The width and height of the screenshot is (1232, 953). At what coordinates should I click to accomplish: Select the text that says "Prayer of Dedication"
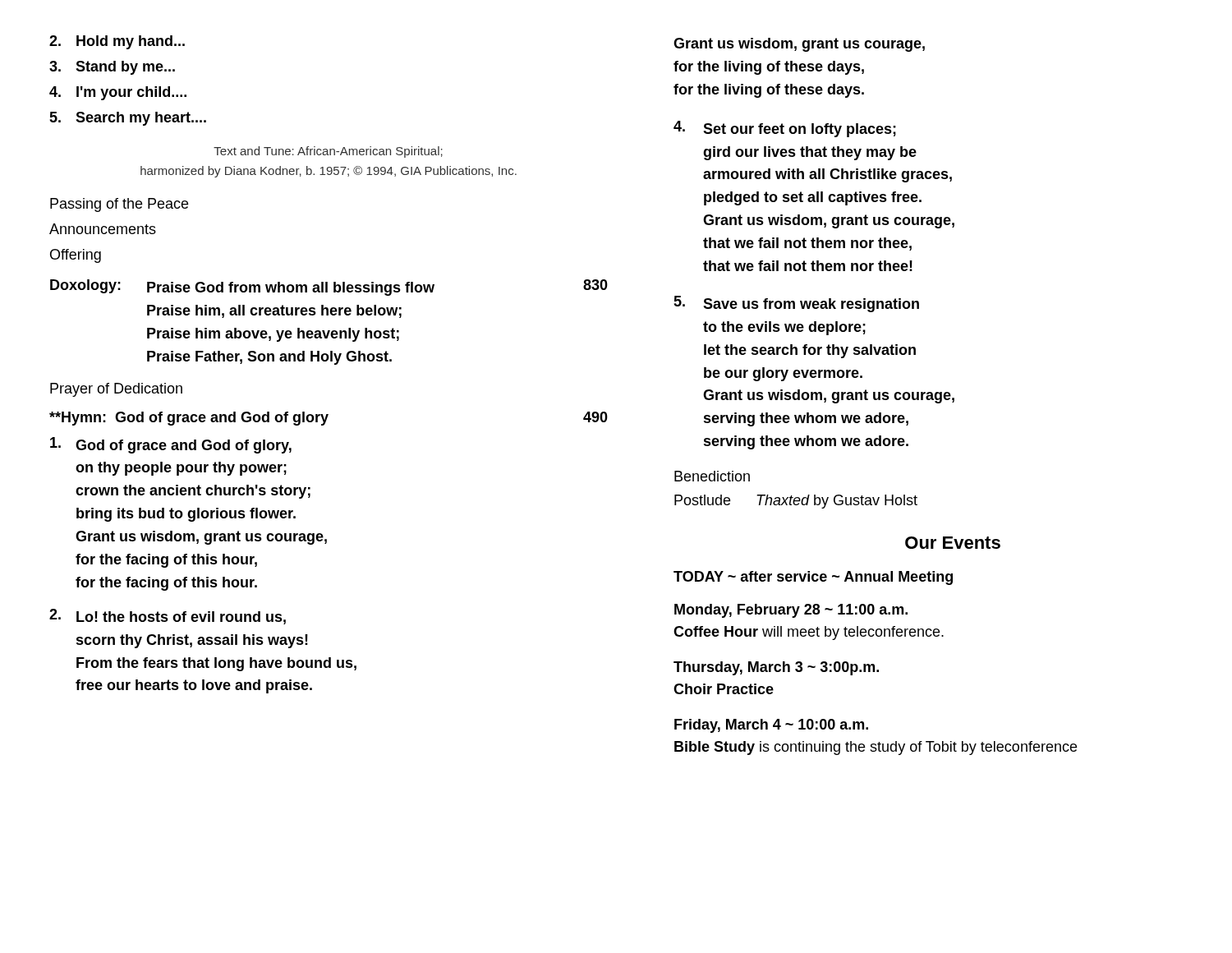point(116,388)
